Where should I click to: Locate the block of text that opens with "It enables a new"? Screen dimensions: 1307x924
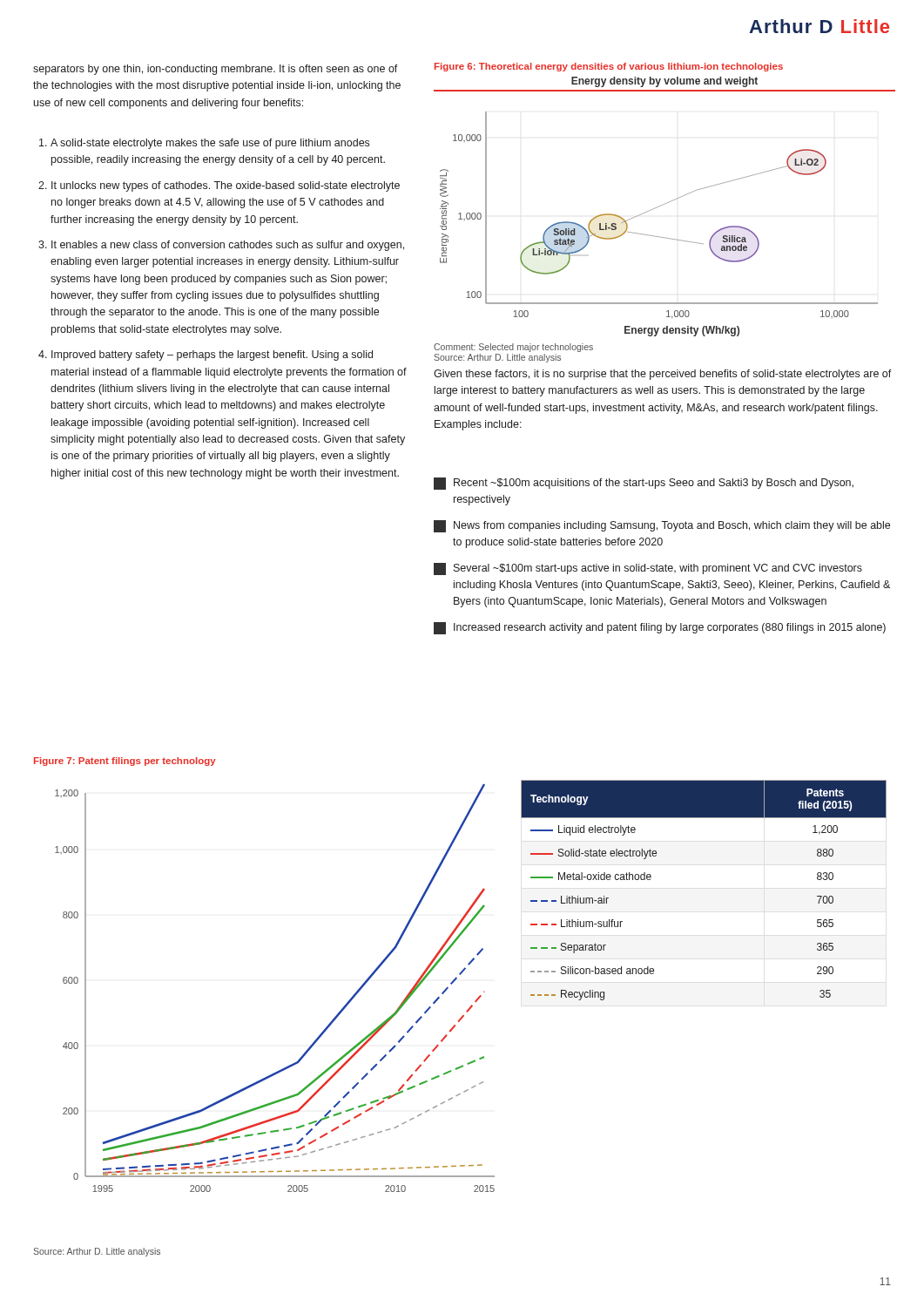(x=228, y=287)
